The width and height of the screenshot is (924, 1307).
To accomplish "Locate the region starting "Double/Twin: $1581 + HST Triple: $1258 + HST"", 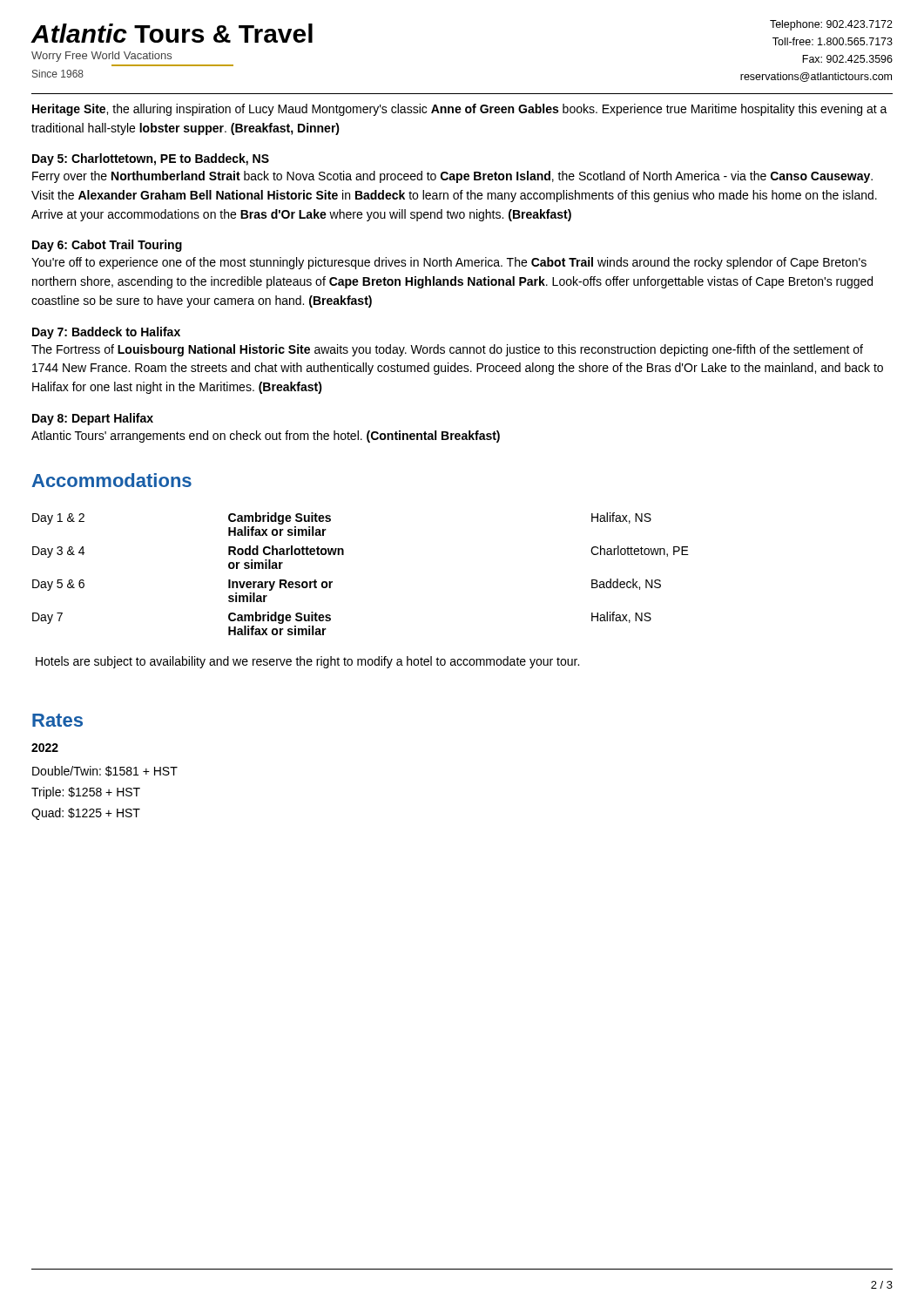I will [x=104, y=792].
